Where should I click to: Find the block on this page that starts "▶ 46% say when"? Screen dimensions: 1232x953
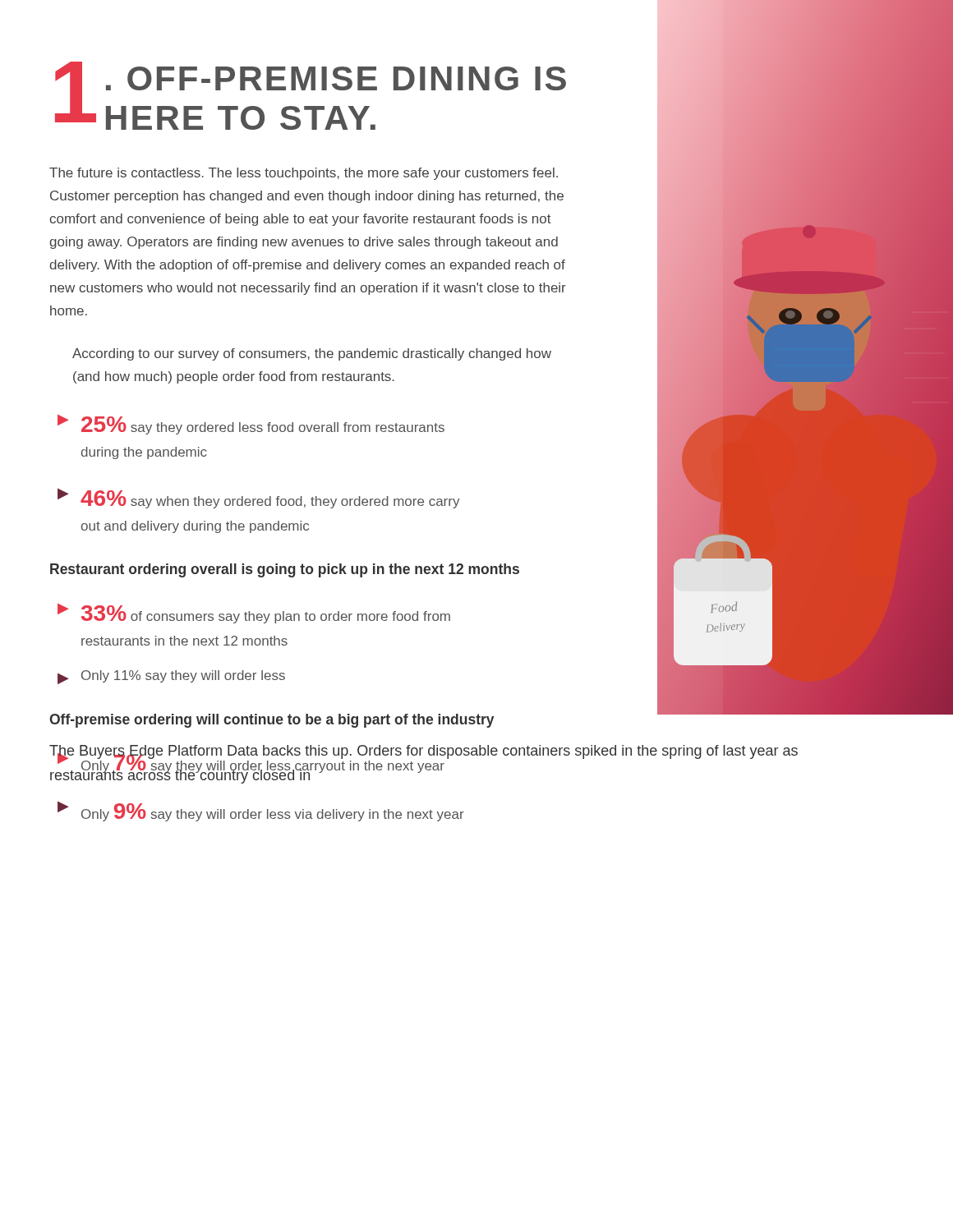click(x=259, y=509)
